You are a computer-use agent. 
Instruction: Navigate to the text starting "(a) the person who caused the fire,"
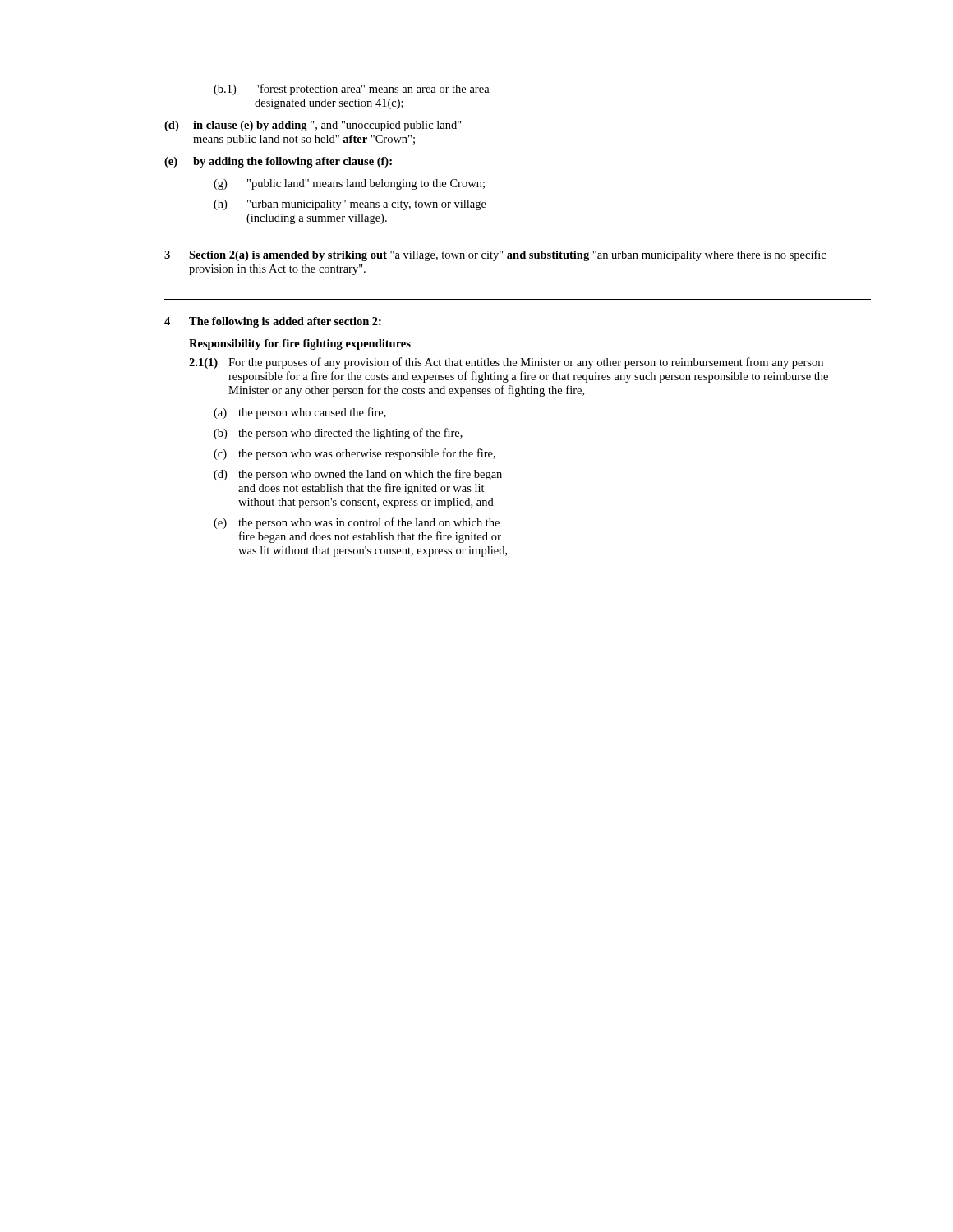300,413
